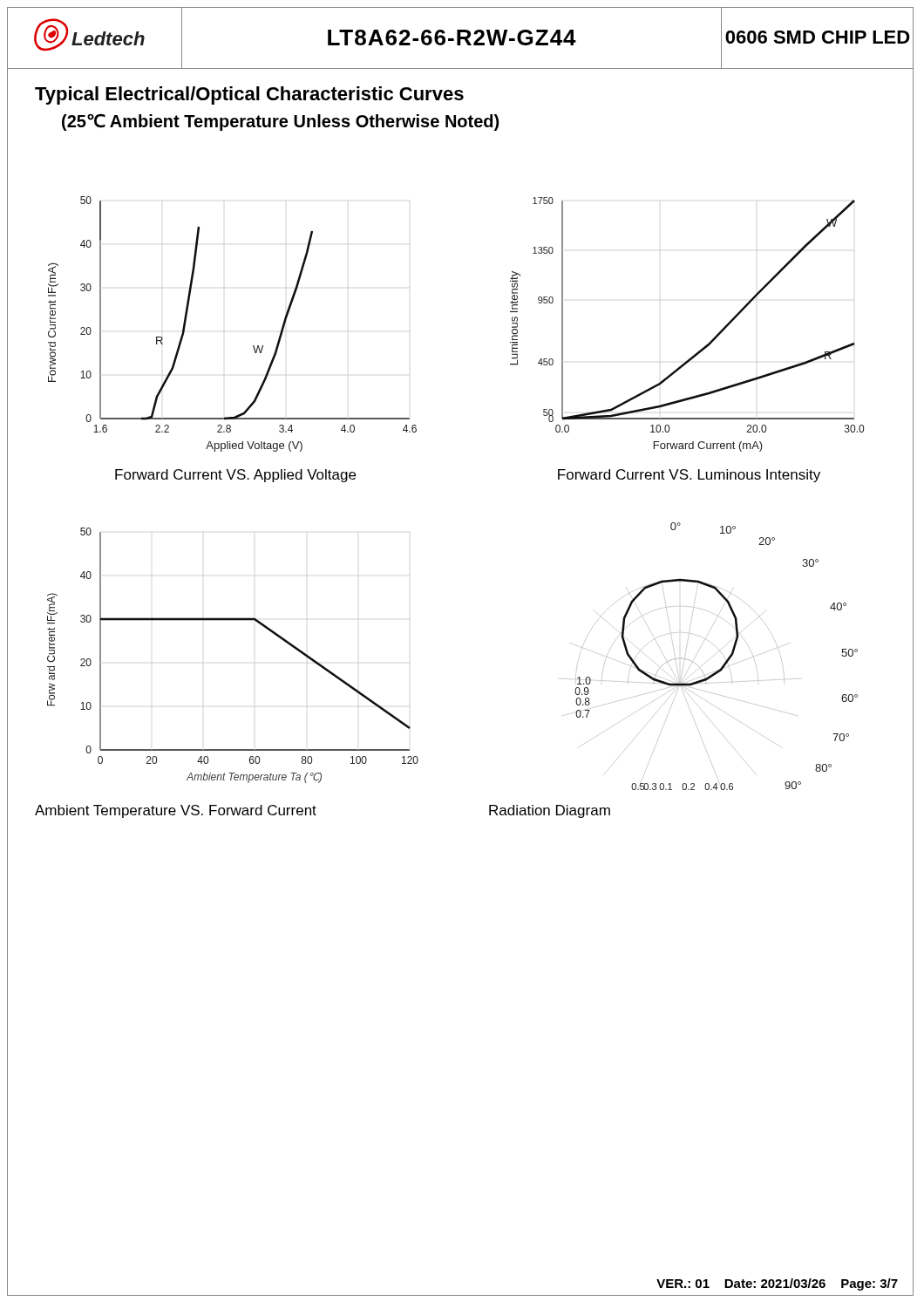924x1308 pixels.
Task: Locate the title that says "Typical Electrical/Optical Characteristic Curves"
Action: (249, 94)
